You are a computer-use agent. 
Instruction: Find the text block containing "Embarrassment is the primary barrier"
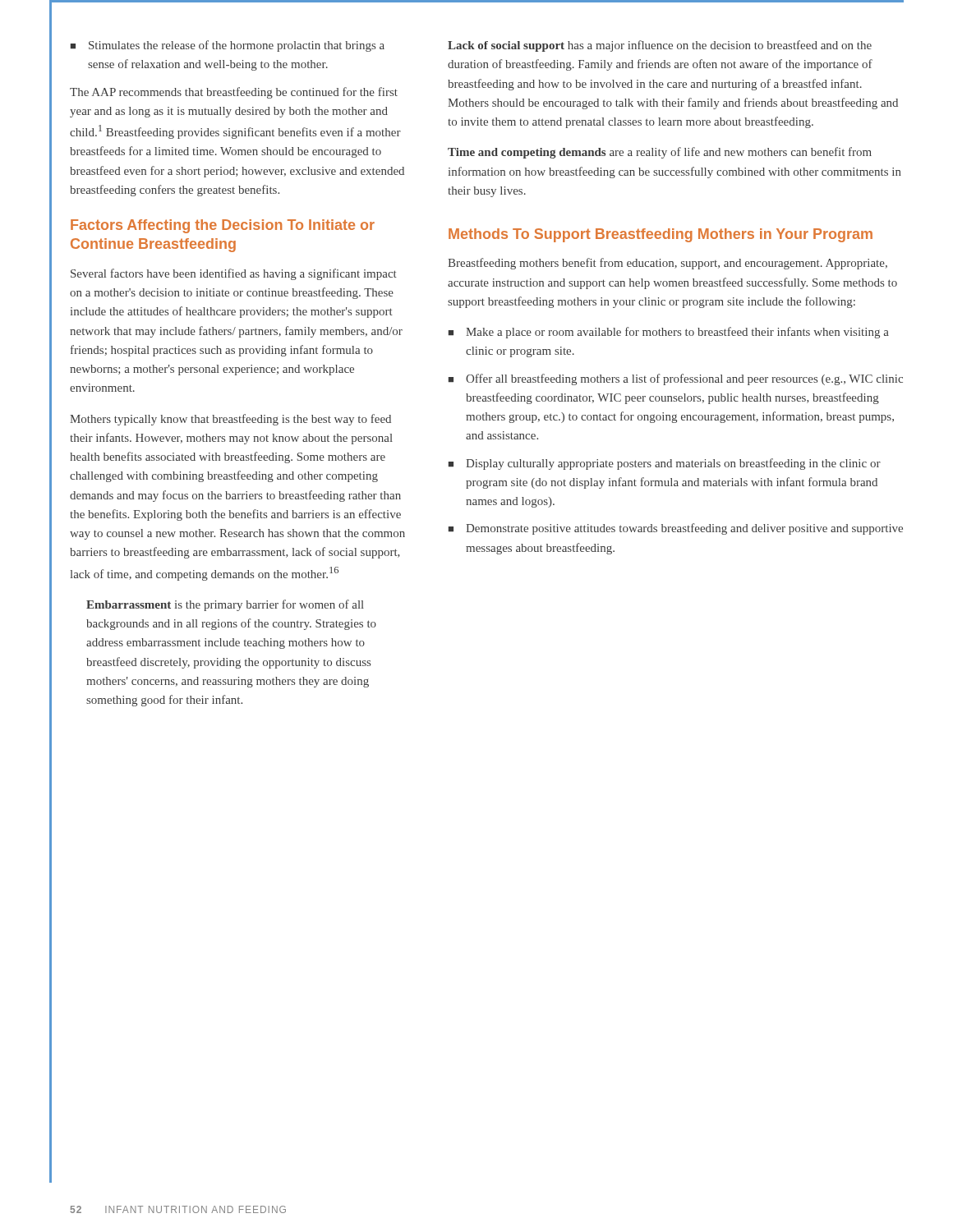231,652
